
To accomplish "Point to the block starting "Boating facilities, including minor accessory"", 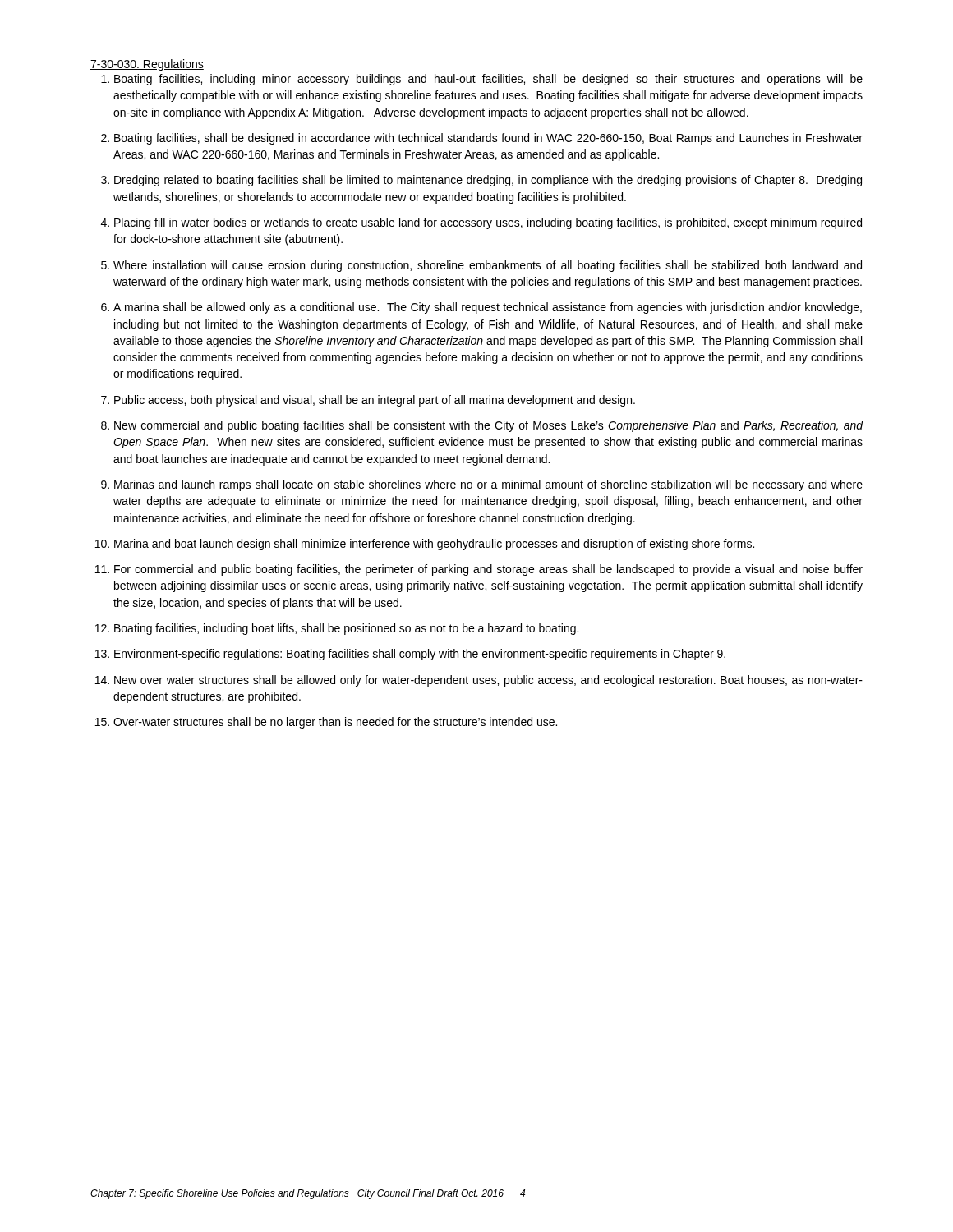I will (x=488, y=96).
